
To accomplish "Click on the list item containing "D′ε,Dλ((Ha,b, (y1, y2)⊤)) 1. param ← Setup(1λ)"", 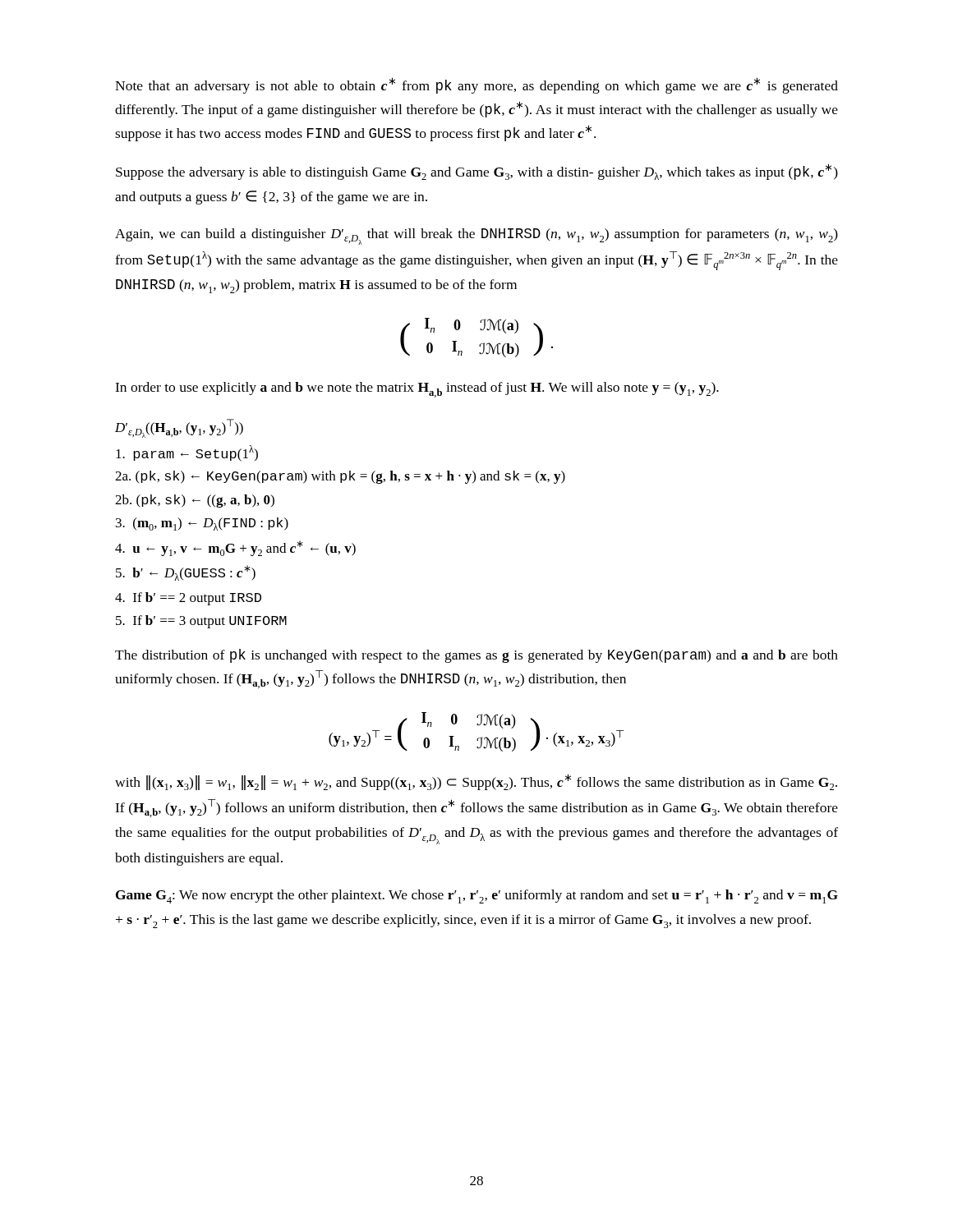I will point(179,428).
